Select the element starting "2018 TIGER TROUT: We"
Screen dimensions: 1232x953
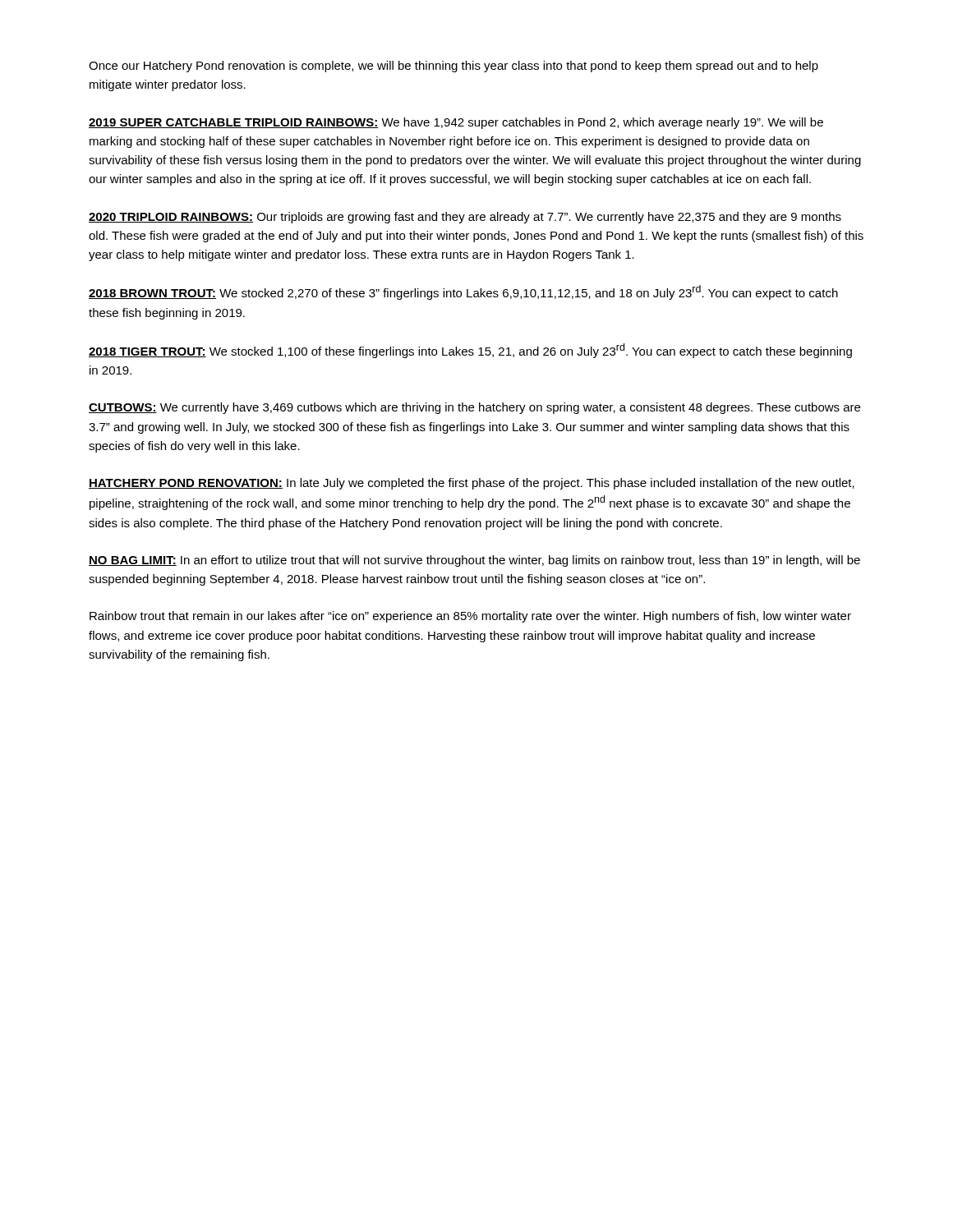(471, 359)
